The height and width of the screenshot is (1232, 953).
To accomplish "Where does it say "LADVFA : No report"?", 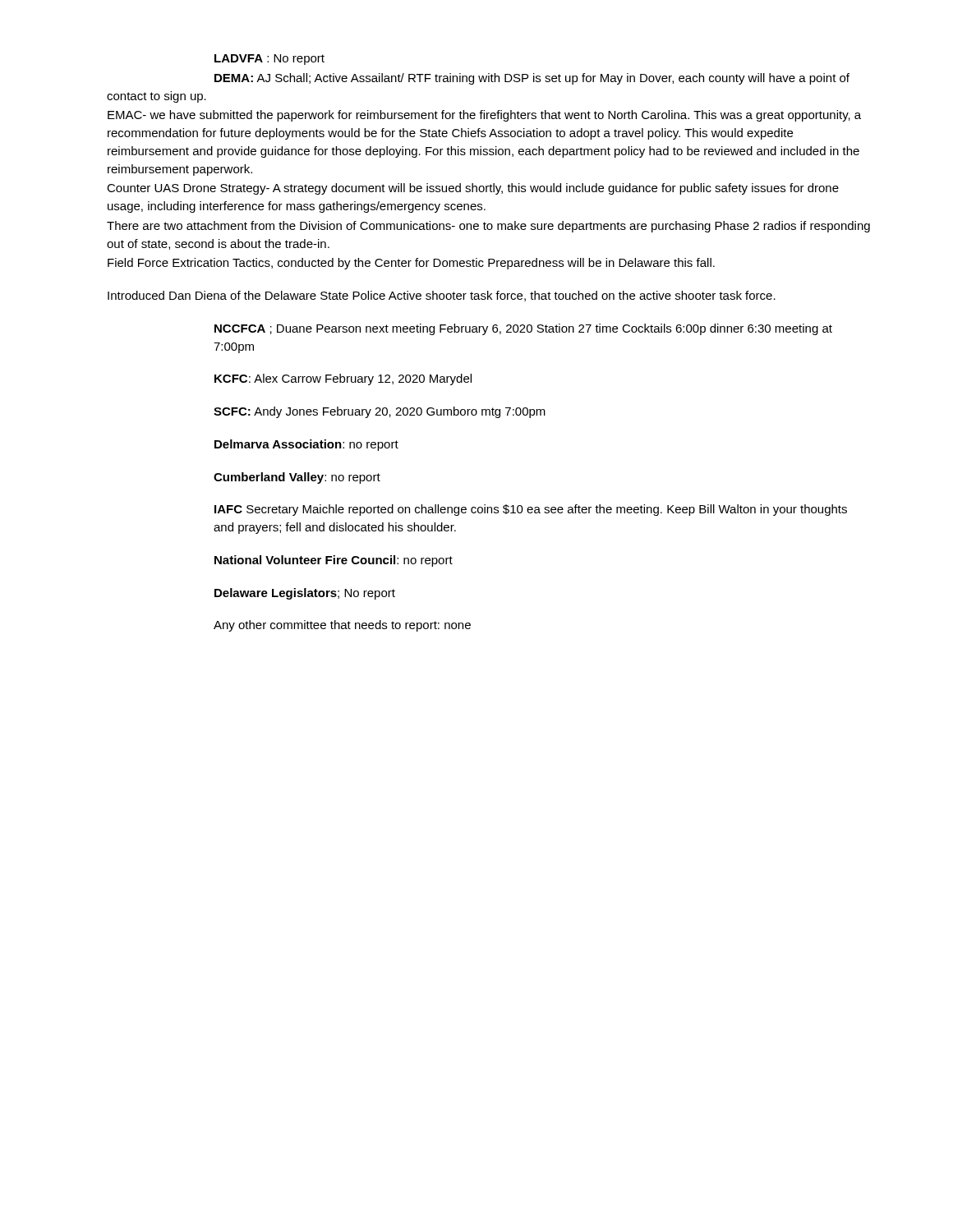I will 269,58.
